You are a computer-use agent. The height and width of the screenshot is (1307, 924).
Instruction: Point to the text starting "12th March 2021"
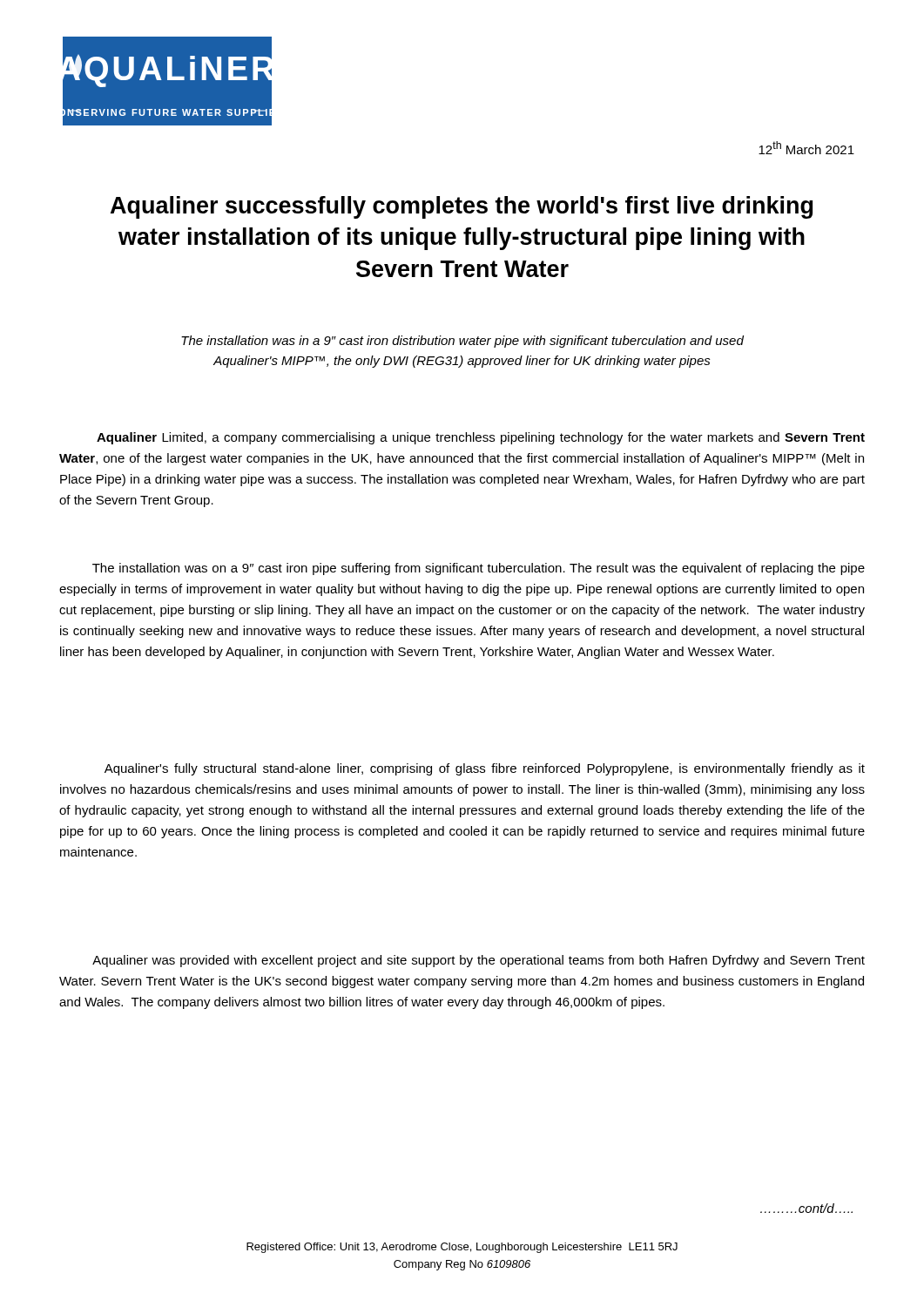(x=806, y=148)
